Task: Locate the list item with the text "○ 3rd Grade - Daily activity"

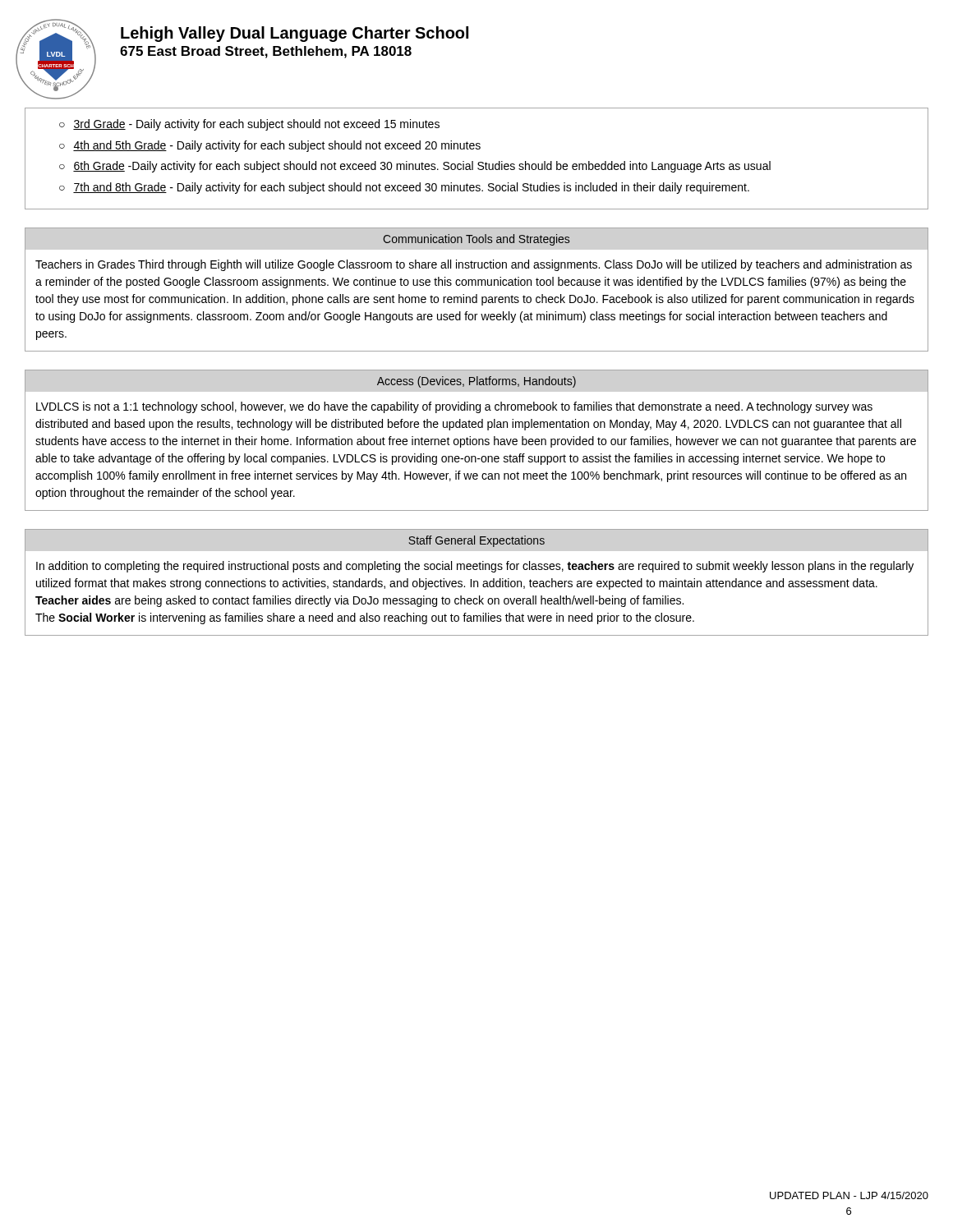Action: click(249, 125)
